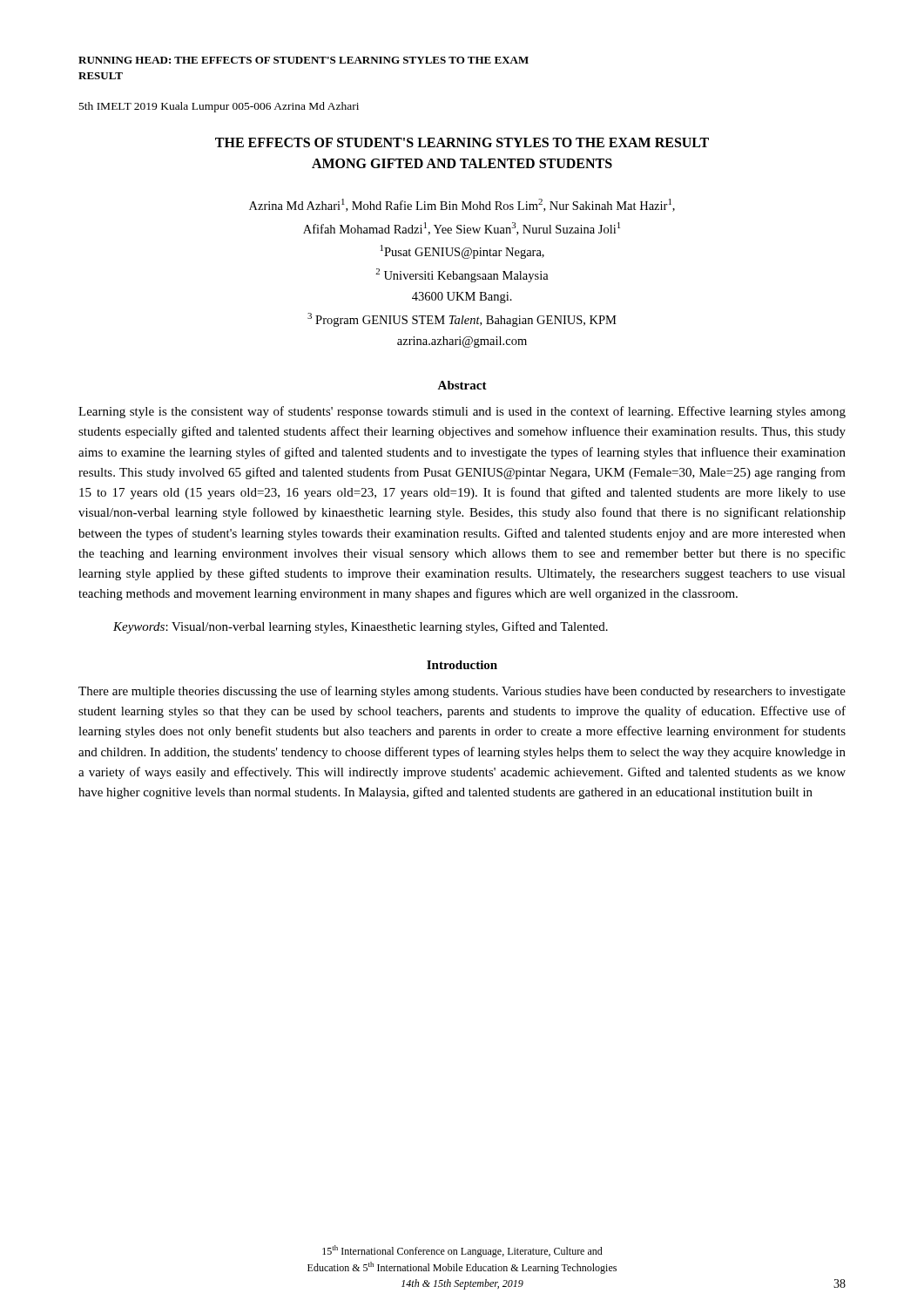Locate the text block that says "There are multiple theories discussing the"
924x1307 pixels.
(x=462, y=741)
